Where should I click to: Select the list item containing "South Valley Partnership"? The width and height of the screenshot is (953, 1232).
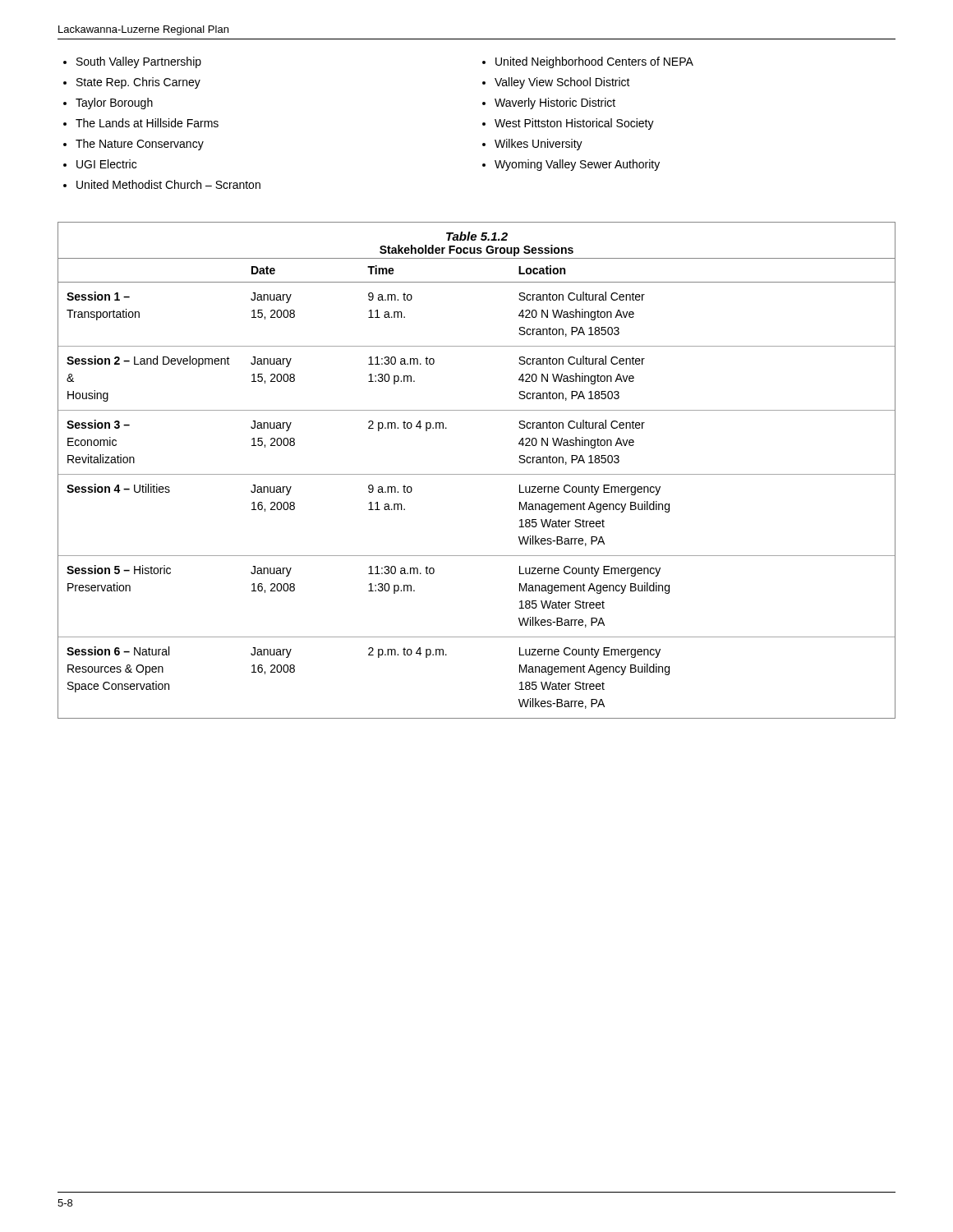(138, 62)
